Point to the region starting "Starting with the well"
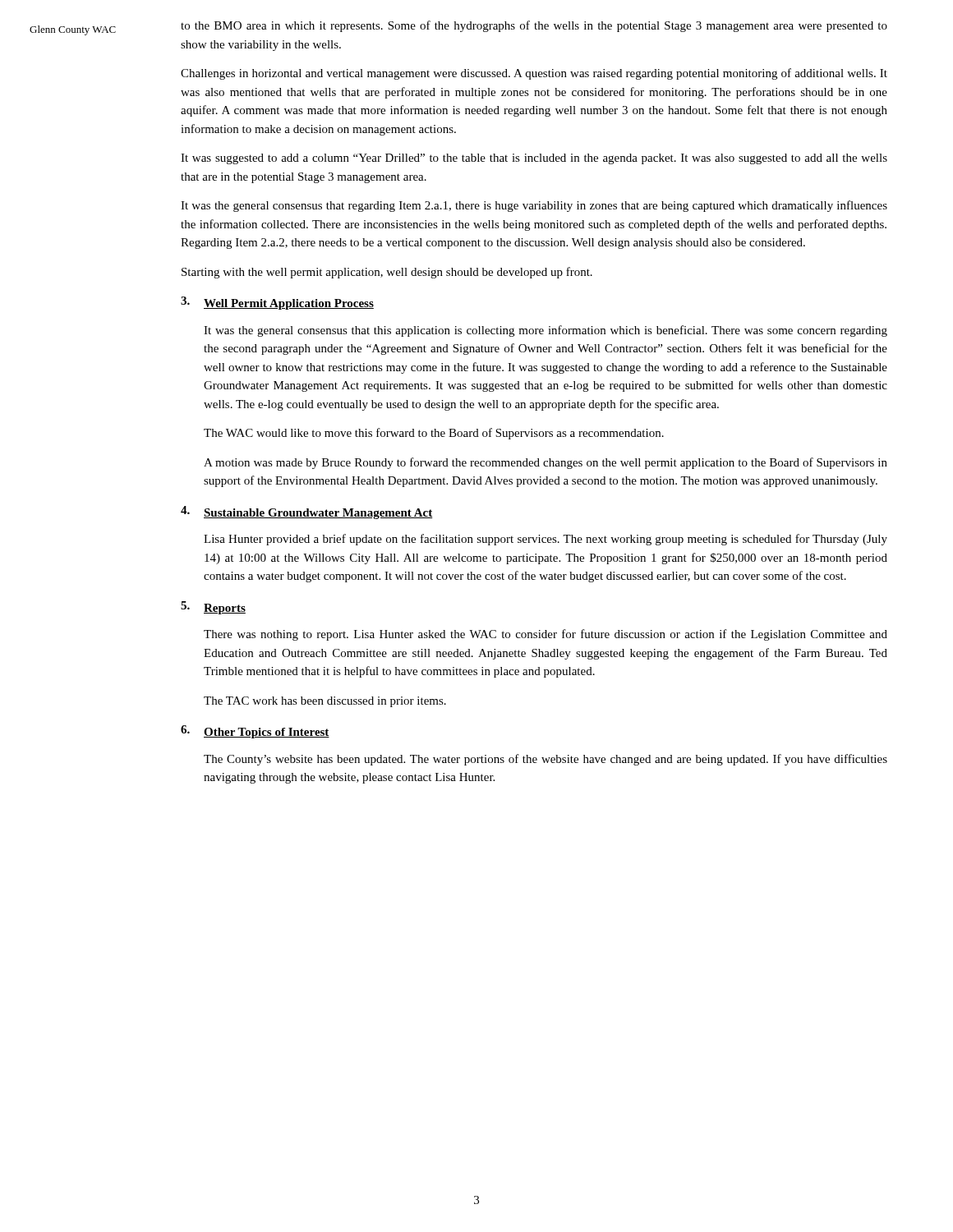The image size is (953, 1232). click(387, 271)
